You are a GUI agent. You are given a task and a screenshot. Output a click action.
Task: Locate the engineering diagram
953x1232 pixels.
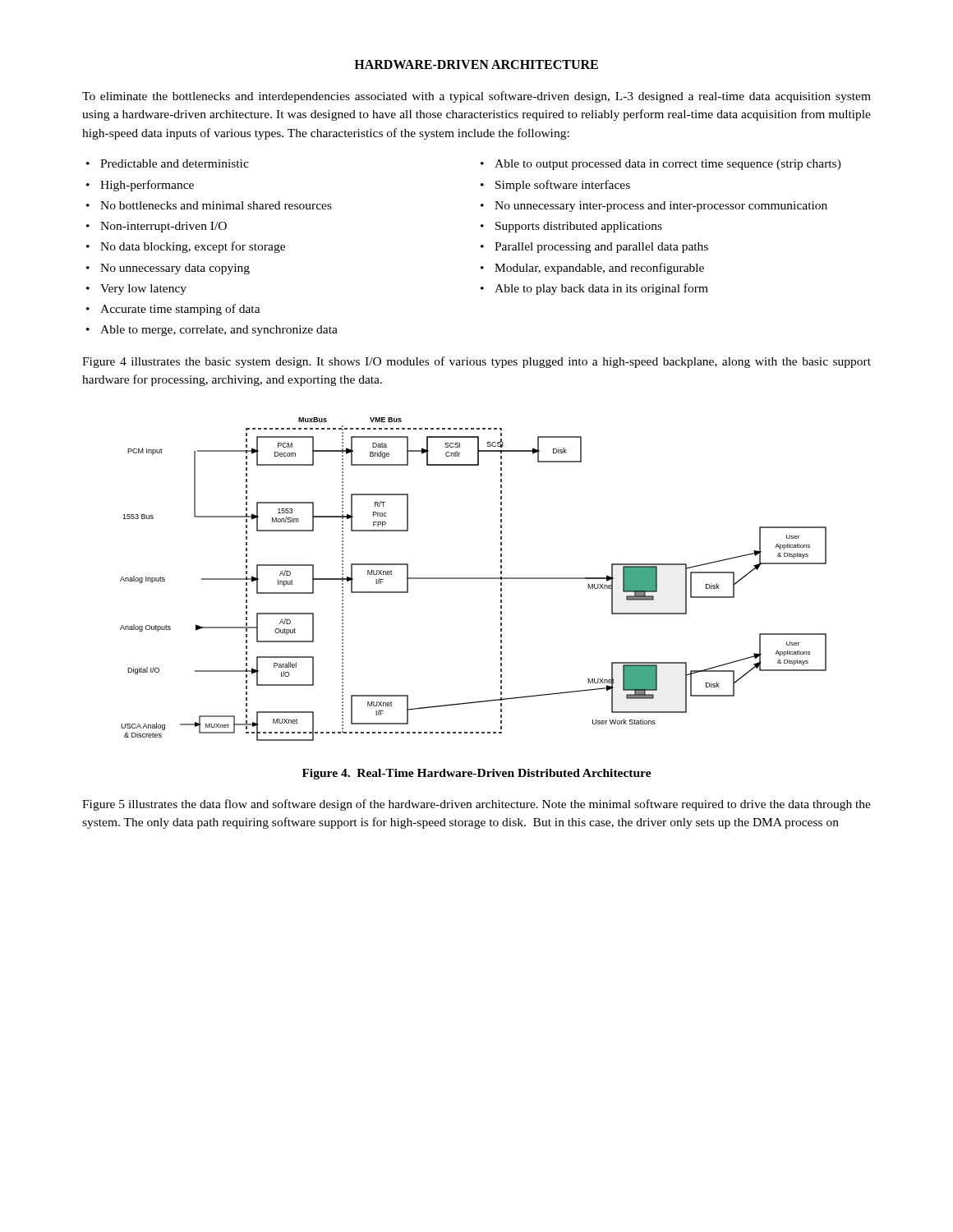476,580
